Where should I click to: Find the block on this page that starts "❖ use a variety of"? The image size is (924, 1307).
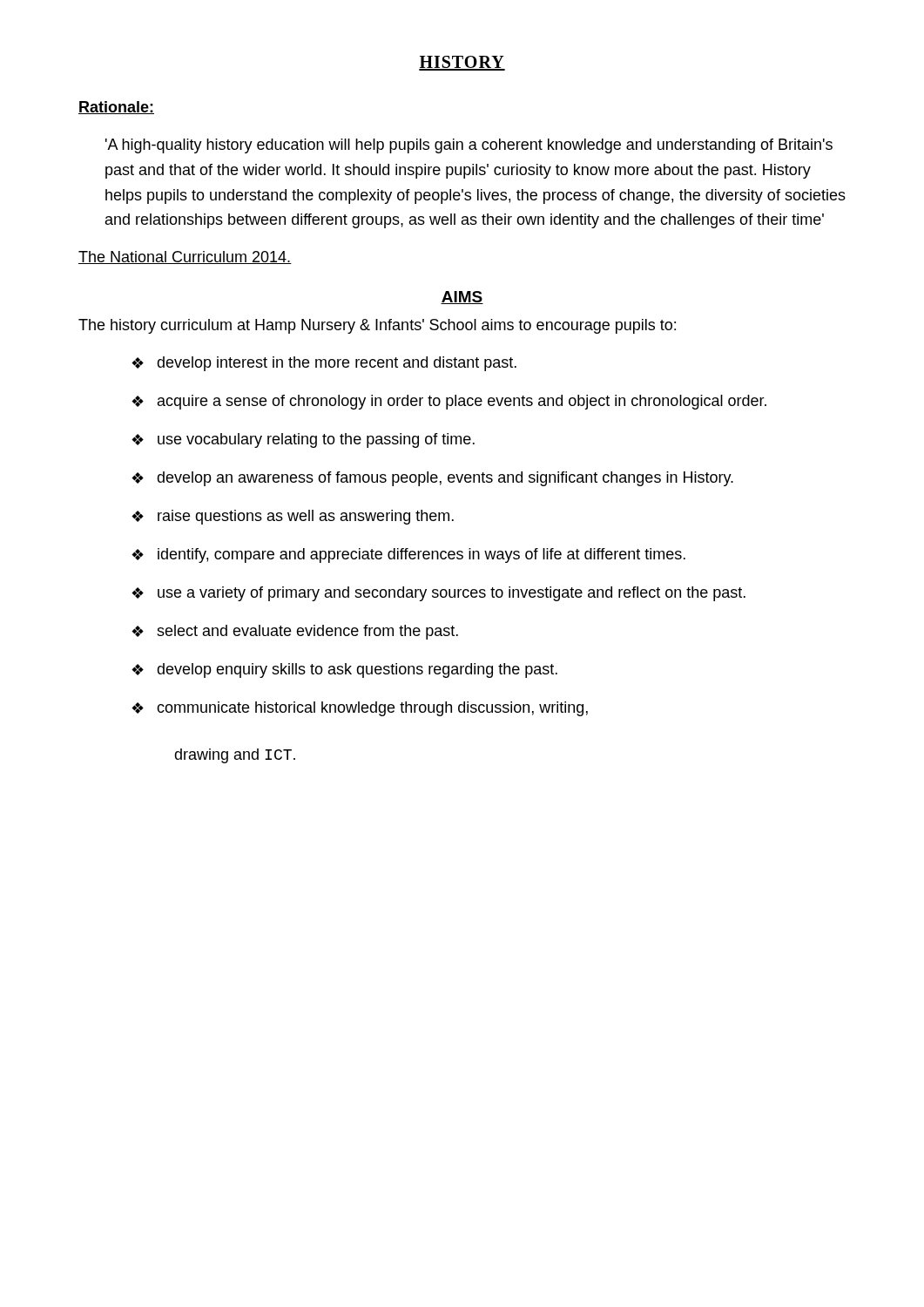point(488,594)
